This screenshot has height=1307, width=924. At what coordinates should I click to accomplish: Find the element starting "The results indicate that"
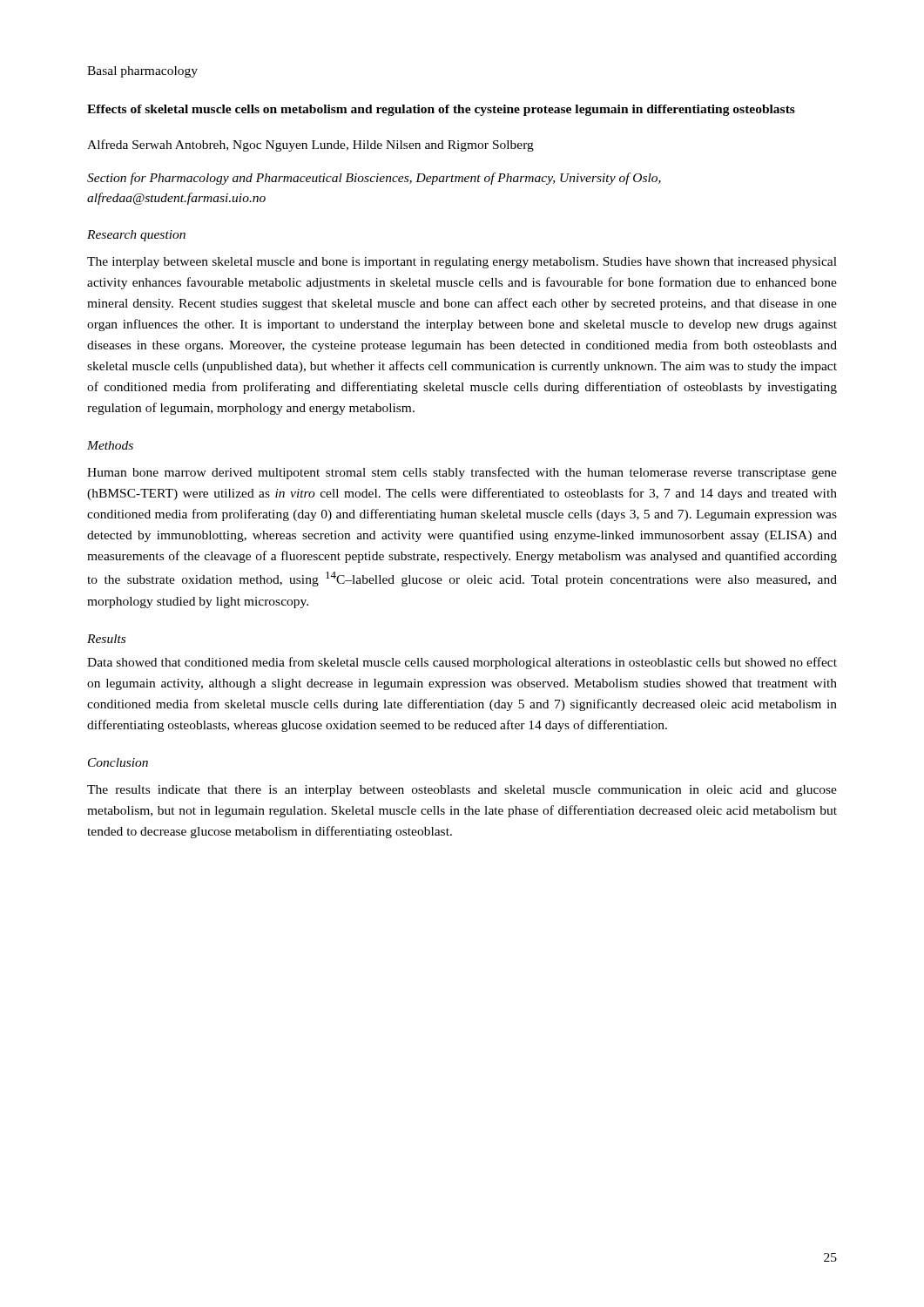[x=462, y=810]
